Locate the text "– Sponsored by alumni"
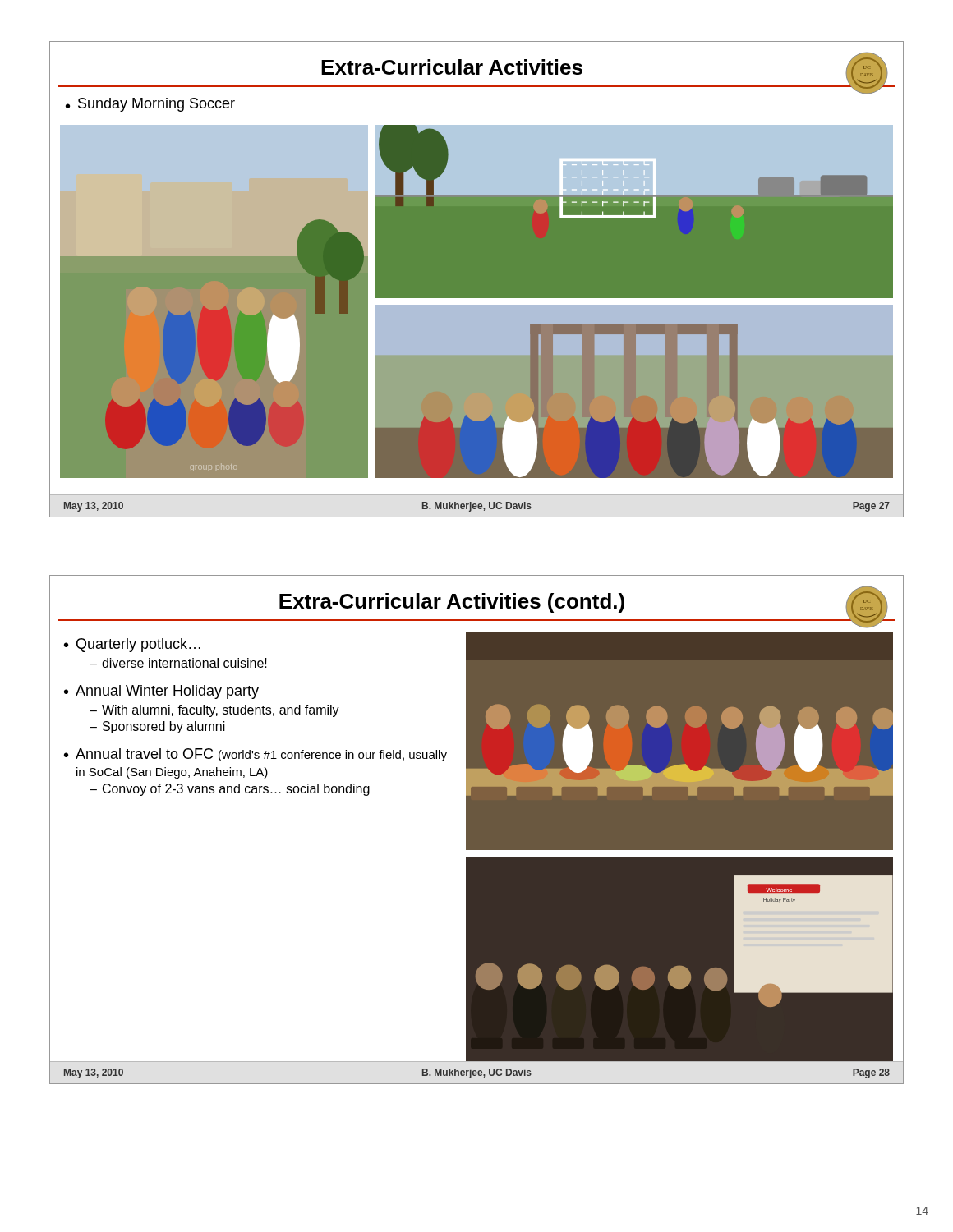 pos(157,727)
